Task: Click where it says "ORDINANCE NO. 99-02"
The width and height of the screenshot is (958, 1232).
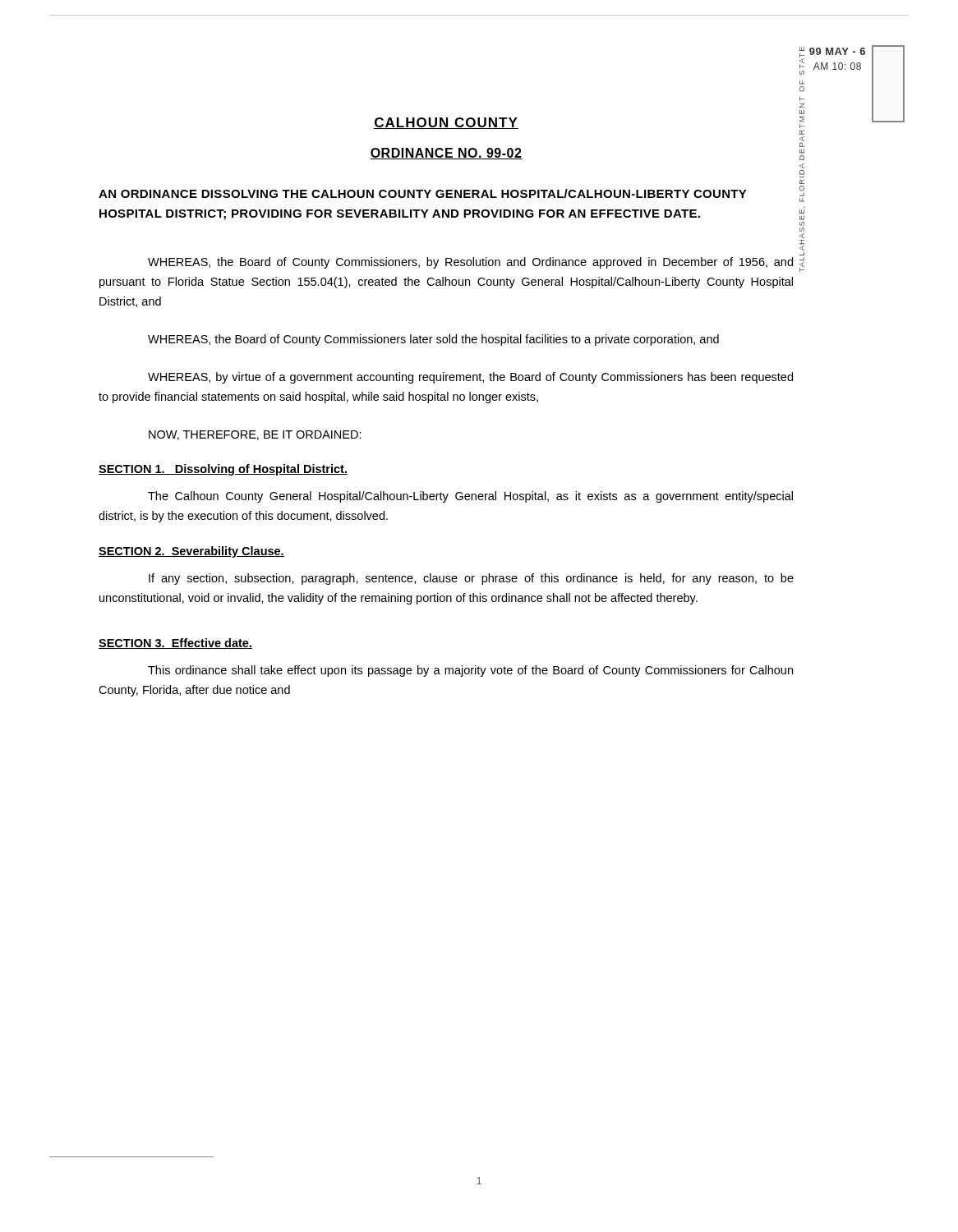Action: pos(446,153)
